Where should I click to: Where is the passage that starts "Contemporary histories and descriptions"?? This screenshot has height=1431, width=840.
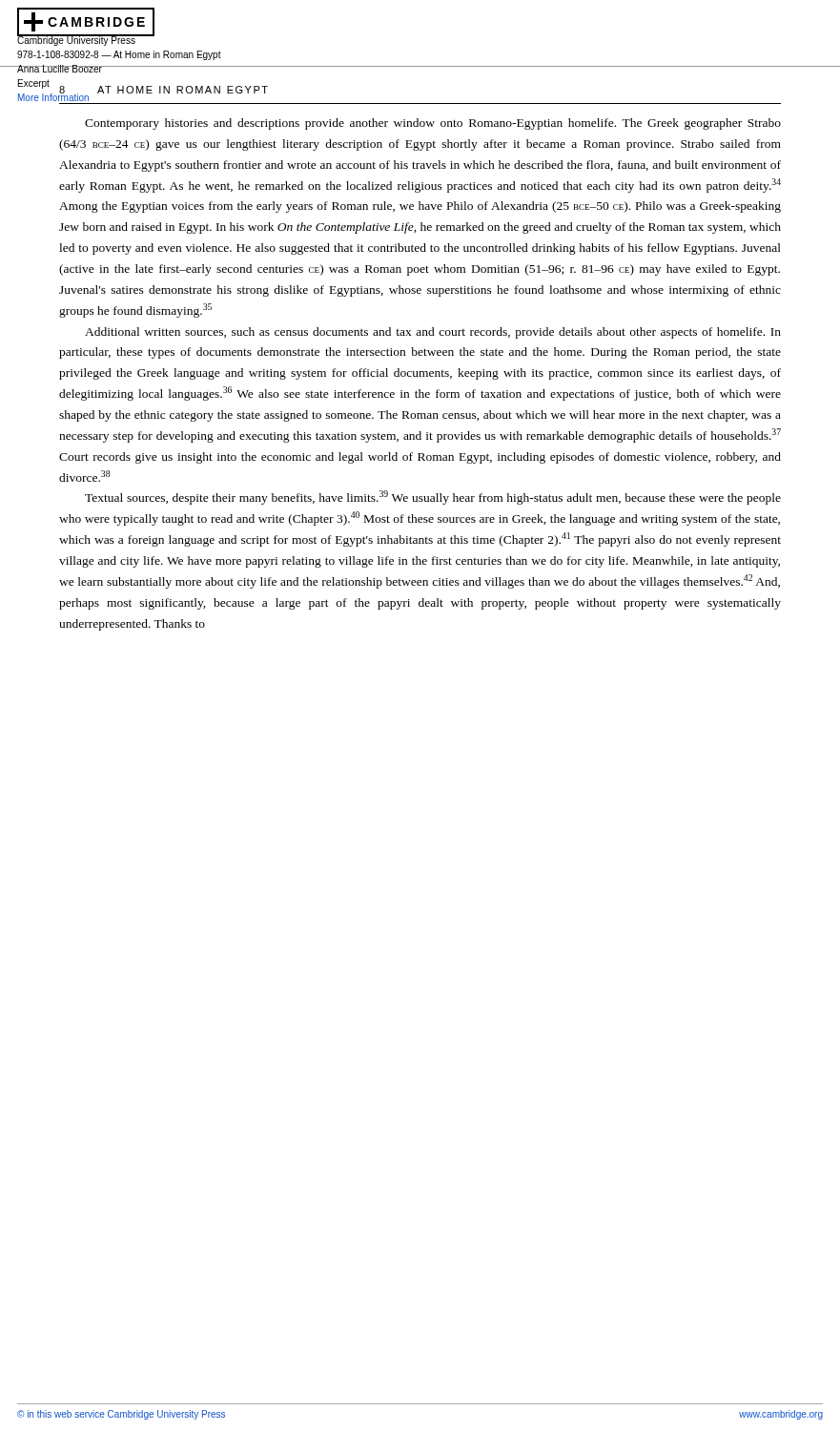(420, 217)
